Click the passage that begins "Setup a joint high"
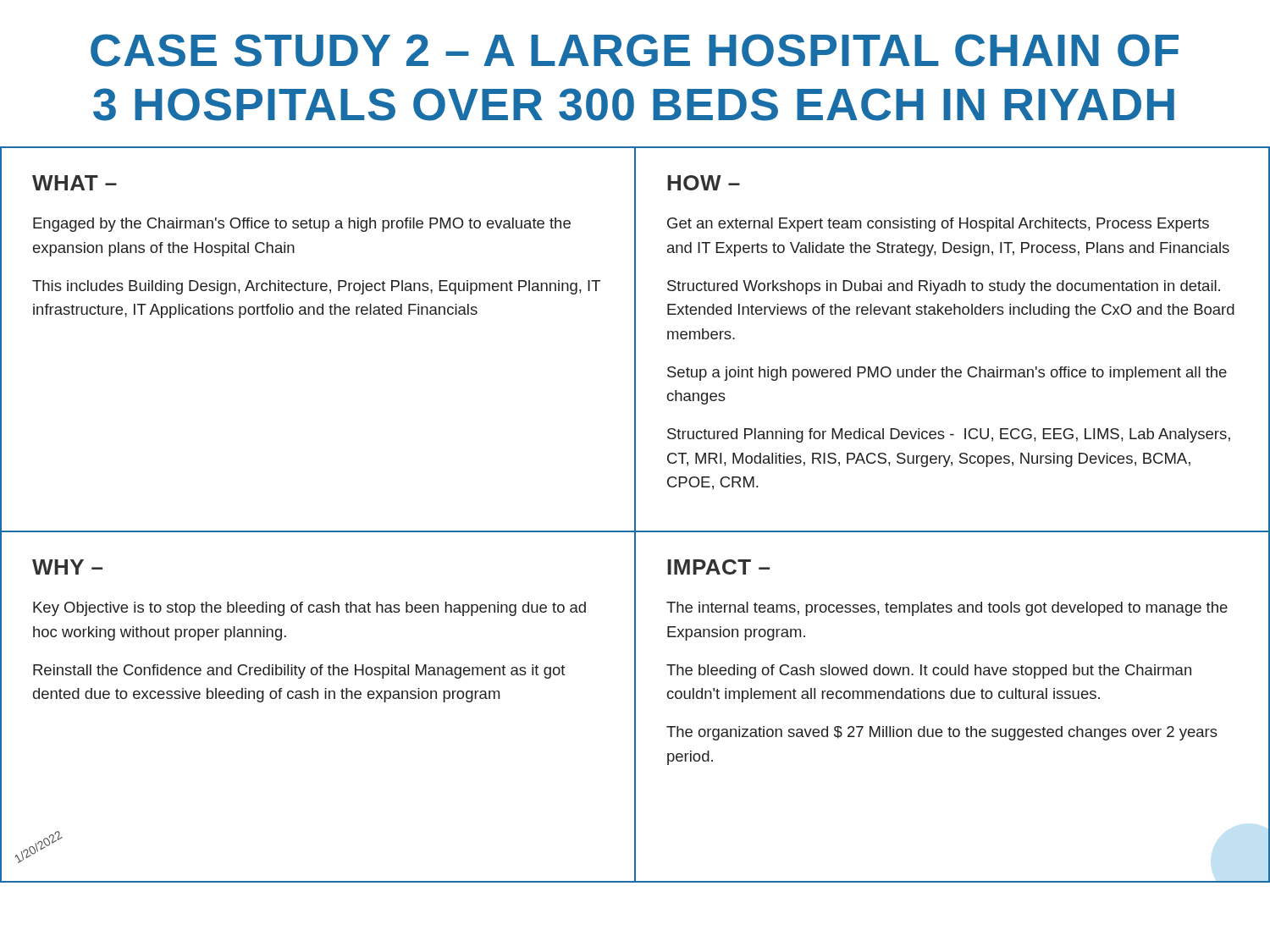The height and width of the screenshot is (952, 1270). tap(952, 385)
